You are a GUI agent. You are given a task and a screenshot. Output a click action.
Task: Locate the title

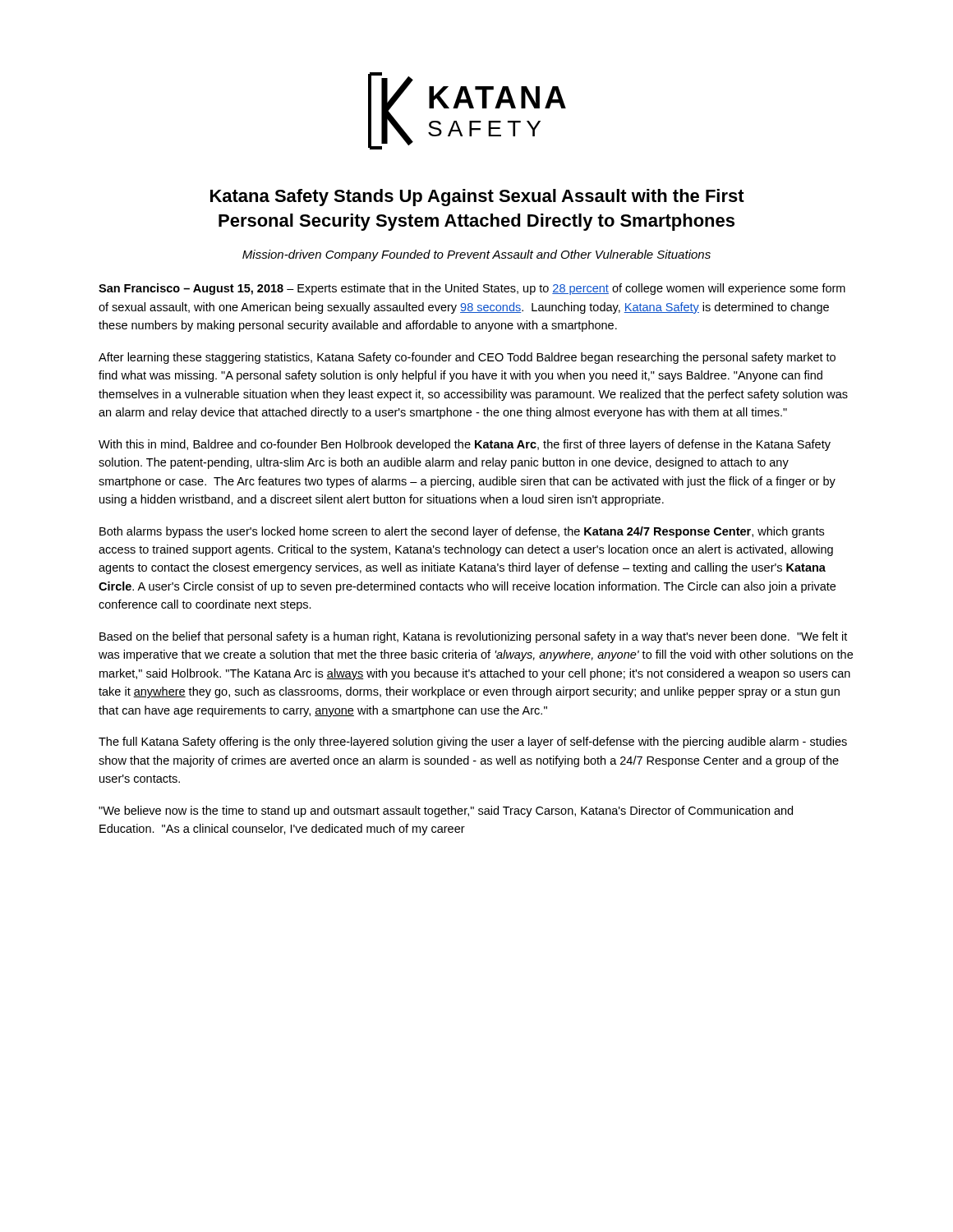pyautogui.click(x=476, y=208)
